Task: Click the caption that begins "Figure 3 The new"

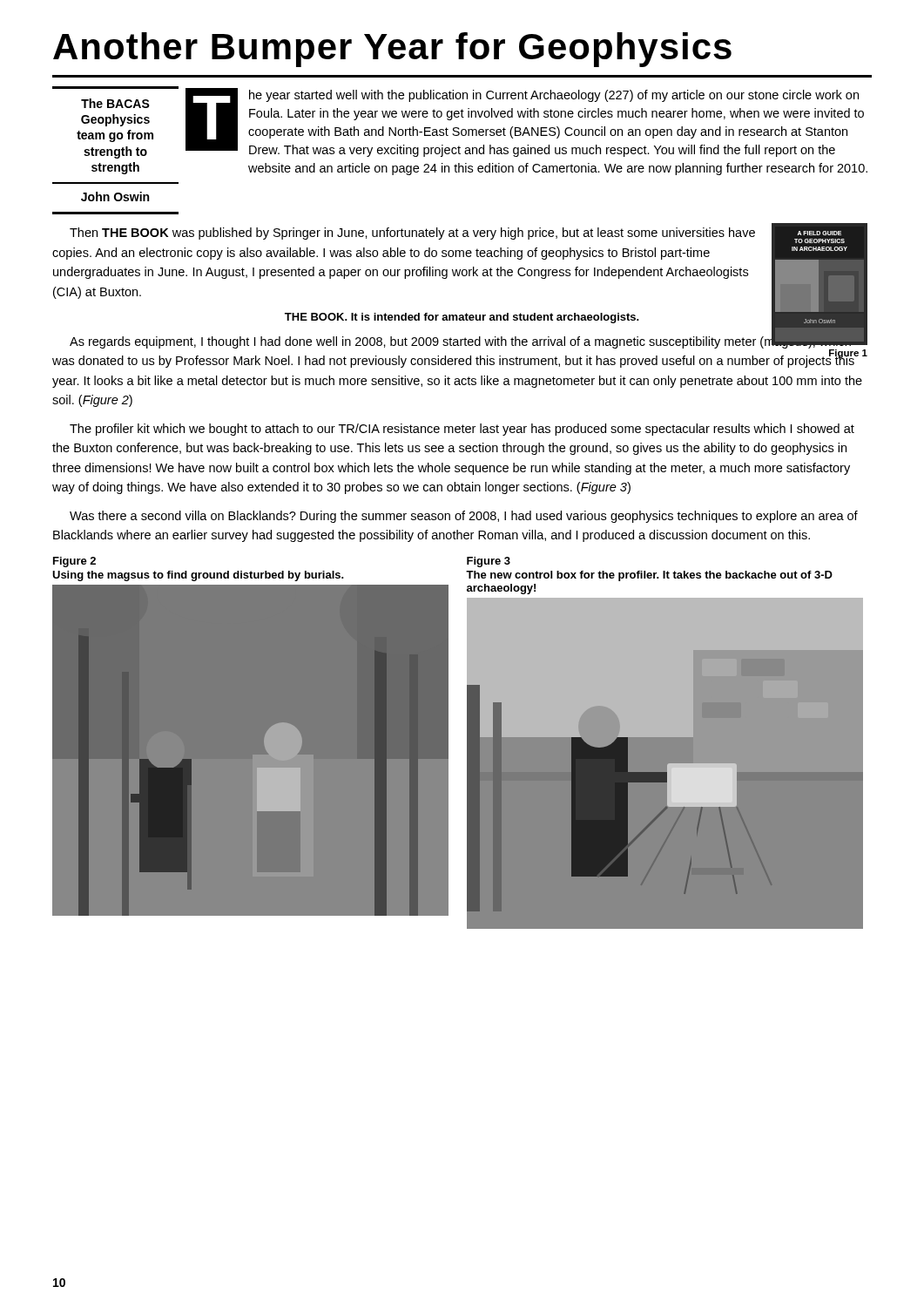Action: pyautogui.click(x=669, y=574)
